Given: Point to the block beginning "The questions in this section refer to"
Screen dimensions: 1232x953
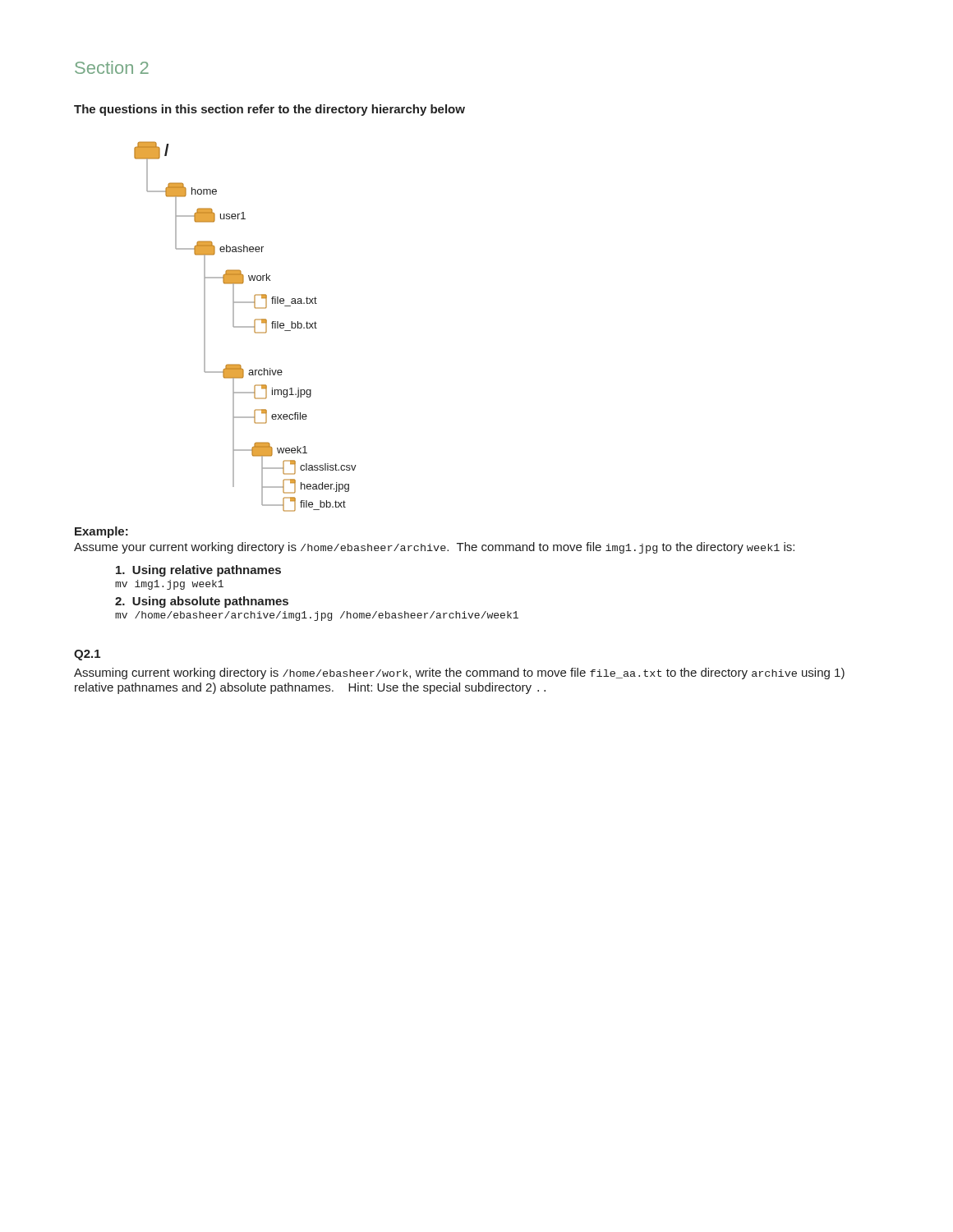Looking at the screenshot, I should click(269, 109).
